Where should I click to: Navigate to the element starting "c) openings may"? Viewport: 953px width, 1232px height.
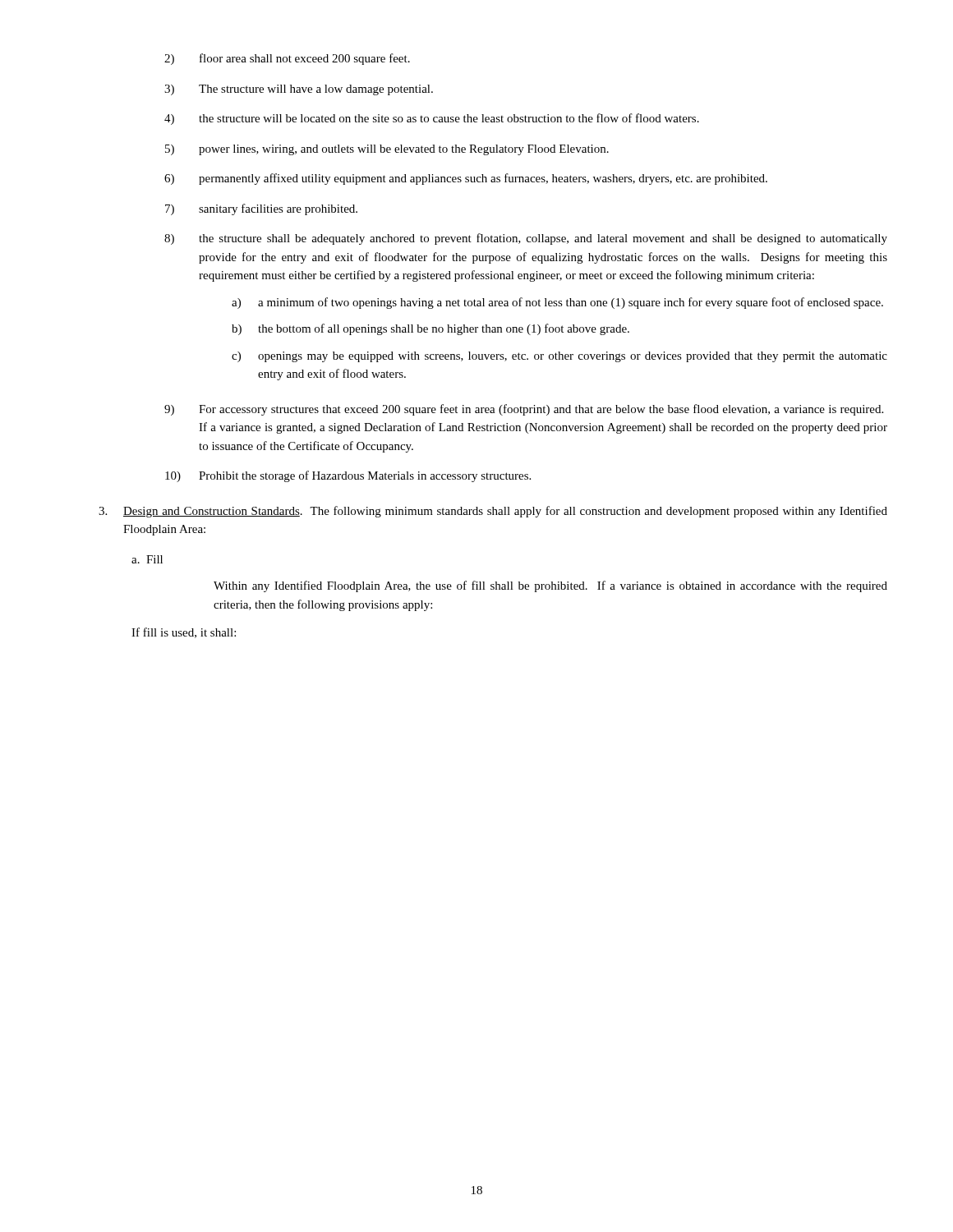(x=559, y=365)
